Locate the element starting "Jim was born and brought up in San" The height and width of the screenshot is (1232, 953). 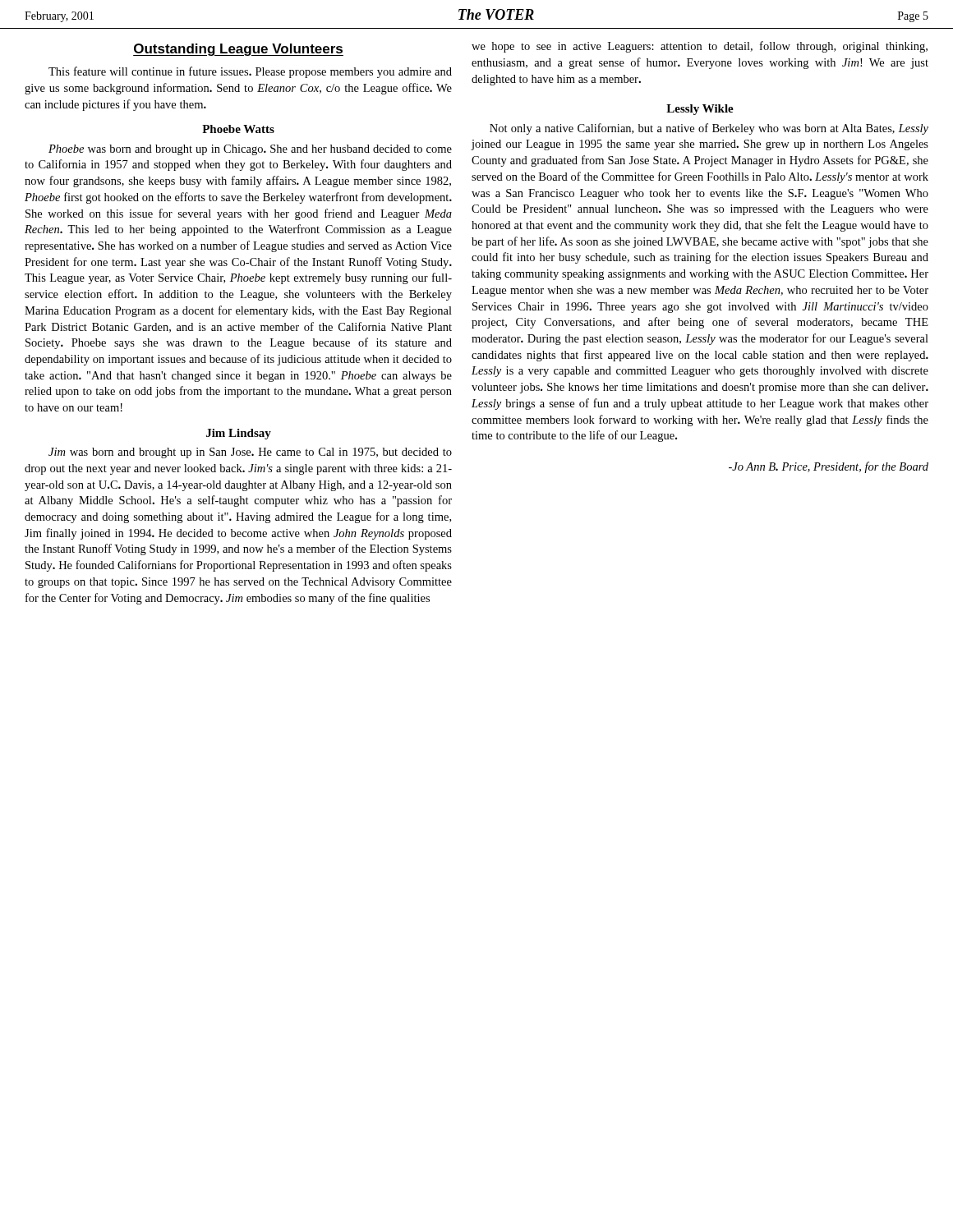point(238,525)
